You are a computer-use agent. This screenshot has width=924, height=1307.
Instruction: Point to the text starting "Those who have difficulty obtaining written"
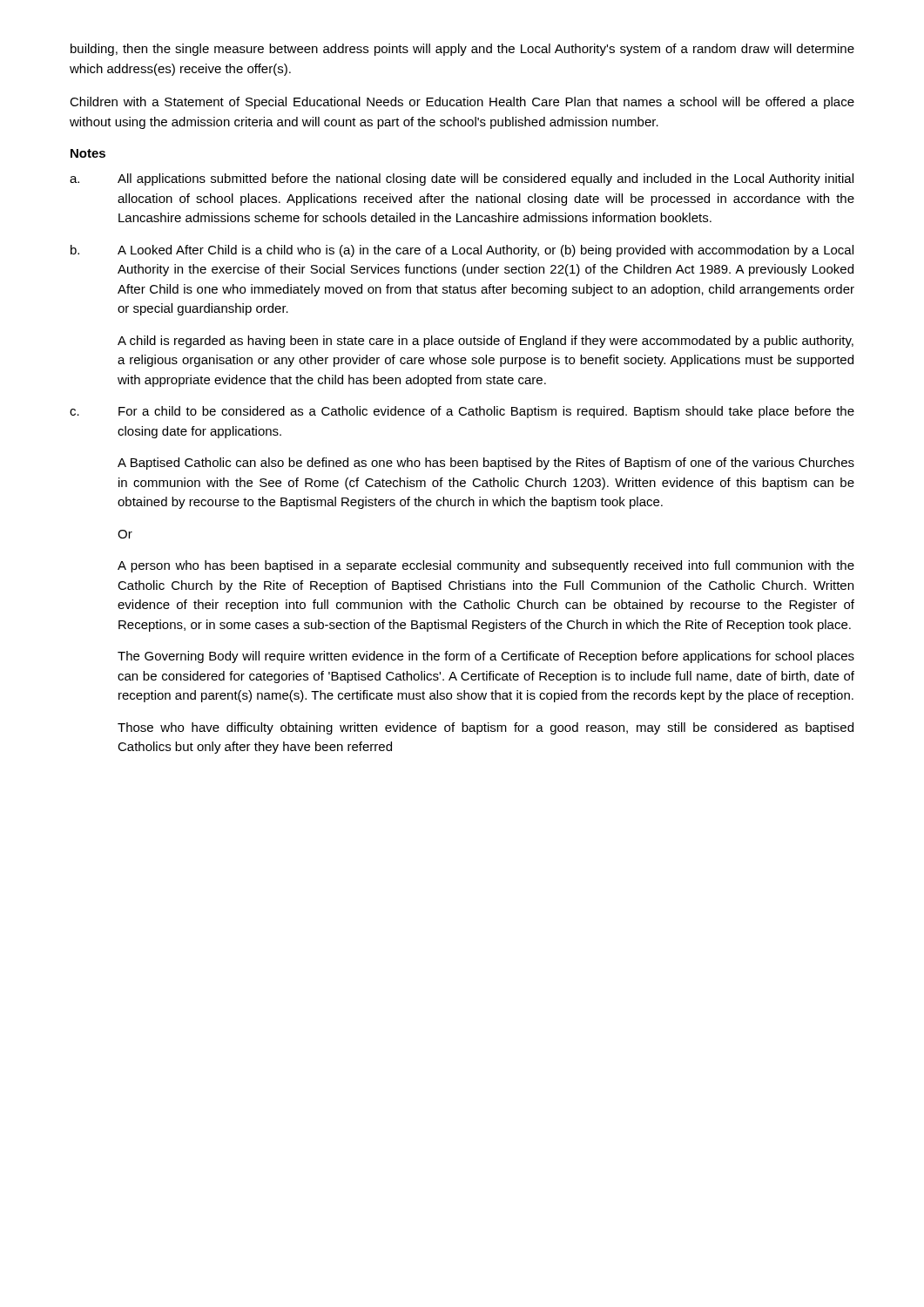[x=486, y=736]
